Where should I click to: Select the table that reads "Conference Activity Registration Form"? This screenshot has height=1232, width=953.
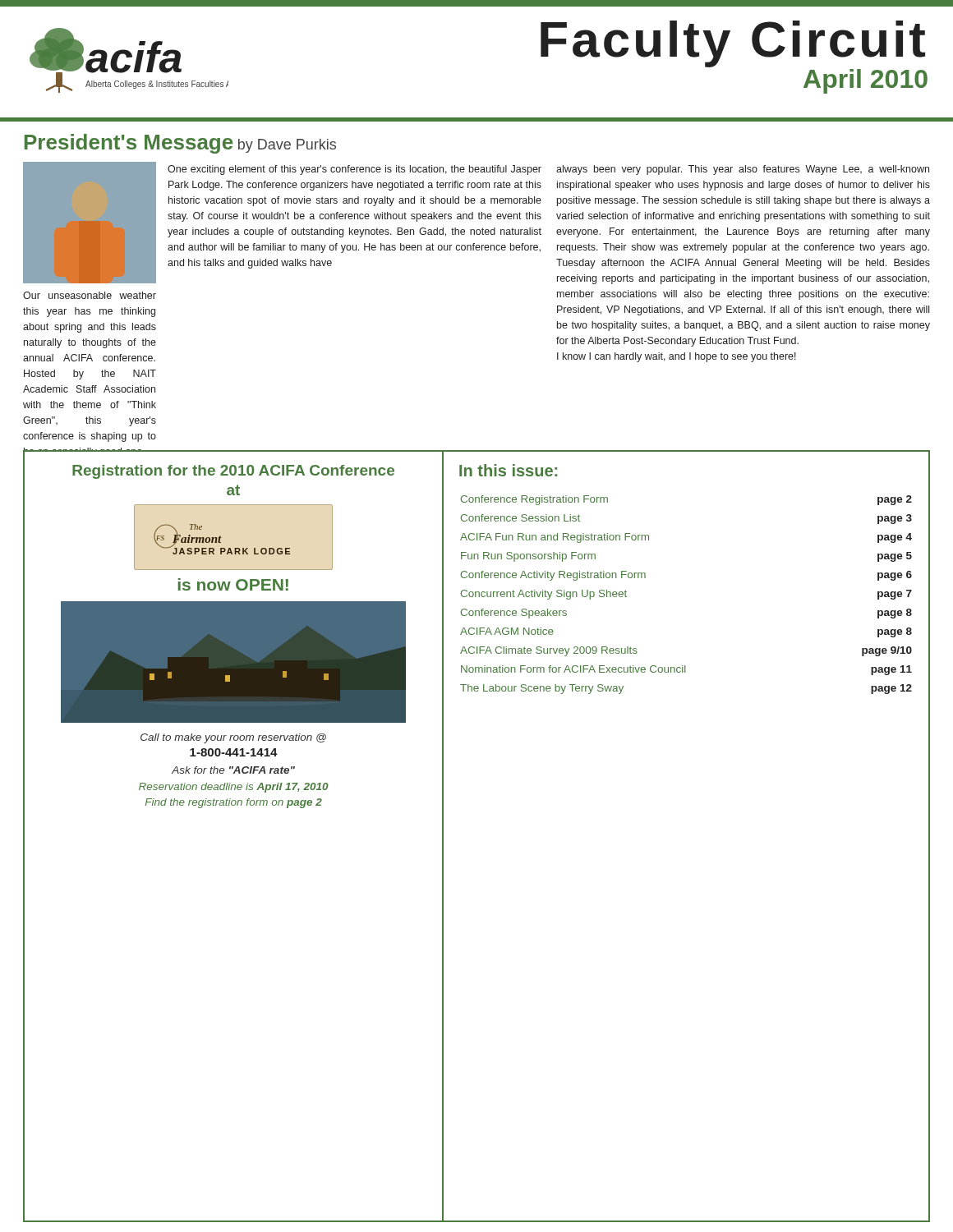click(x=686, y=593)
